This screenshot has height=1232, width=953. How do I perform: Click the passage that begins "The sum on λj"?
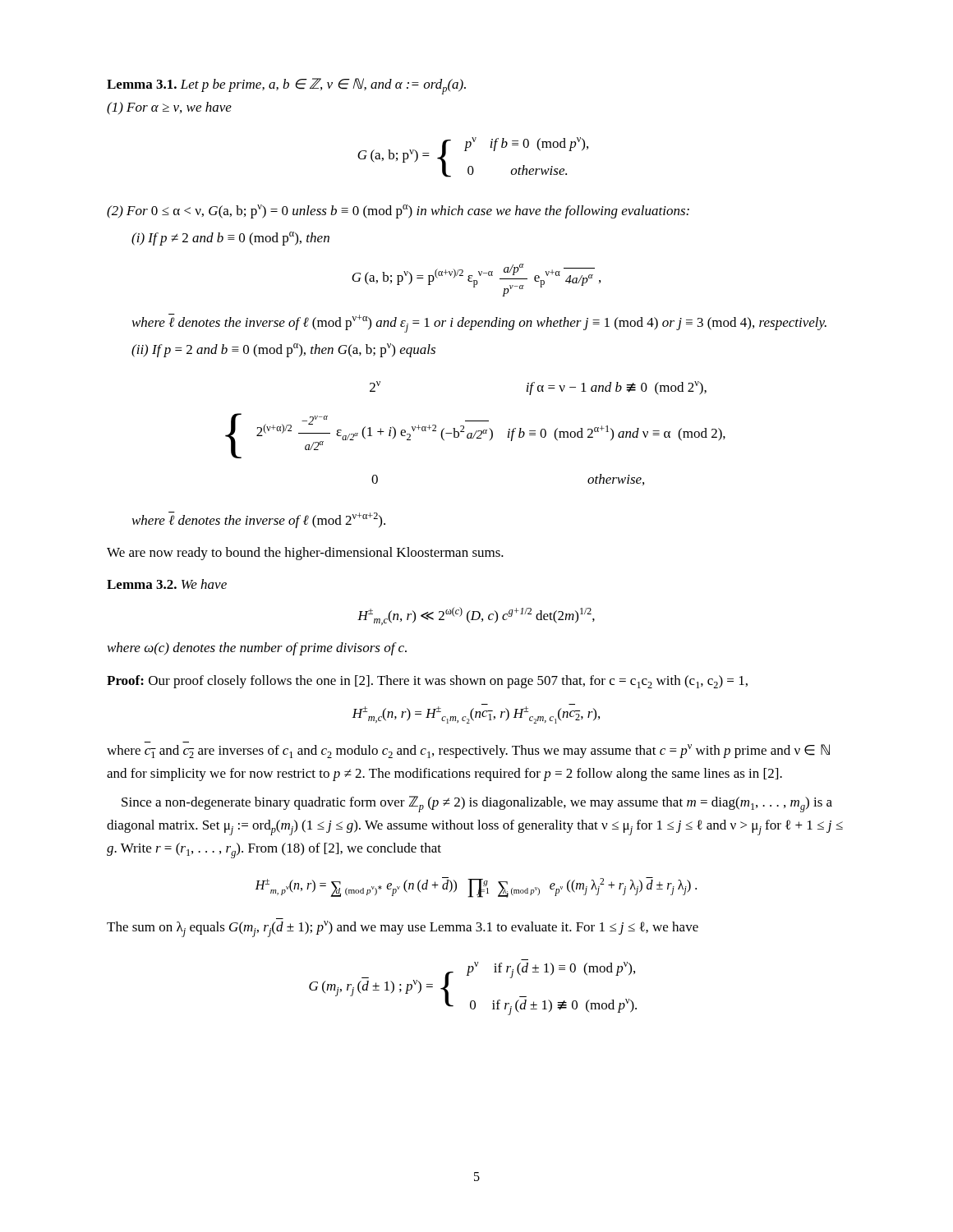(x=403, y=927)
